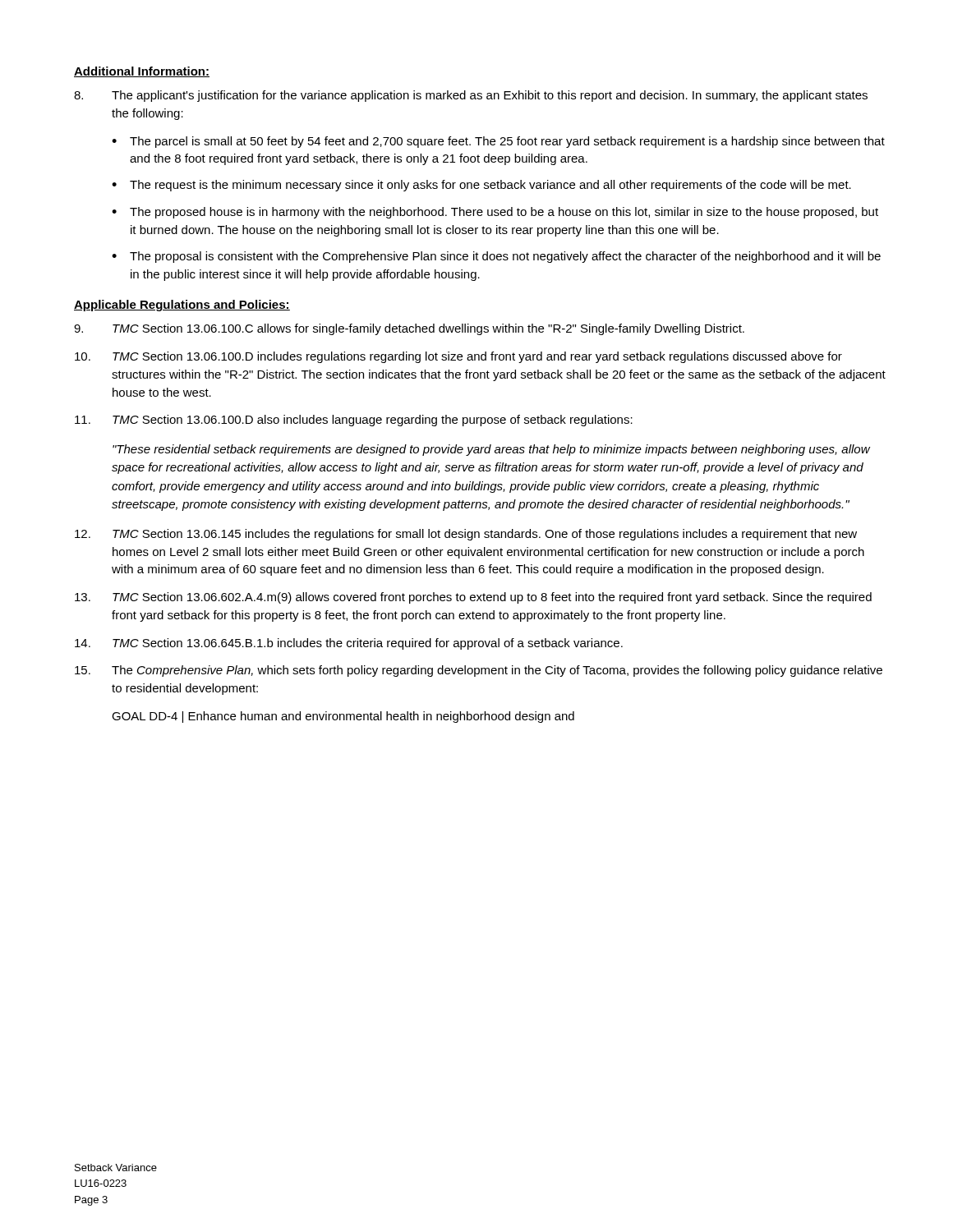Point to the region starting "11. TMC Section 13.06.100.D also includes language regarding"
This screenshot has height=1232, width=953.
pos(481,420)
